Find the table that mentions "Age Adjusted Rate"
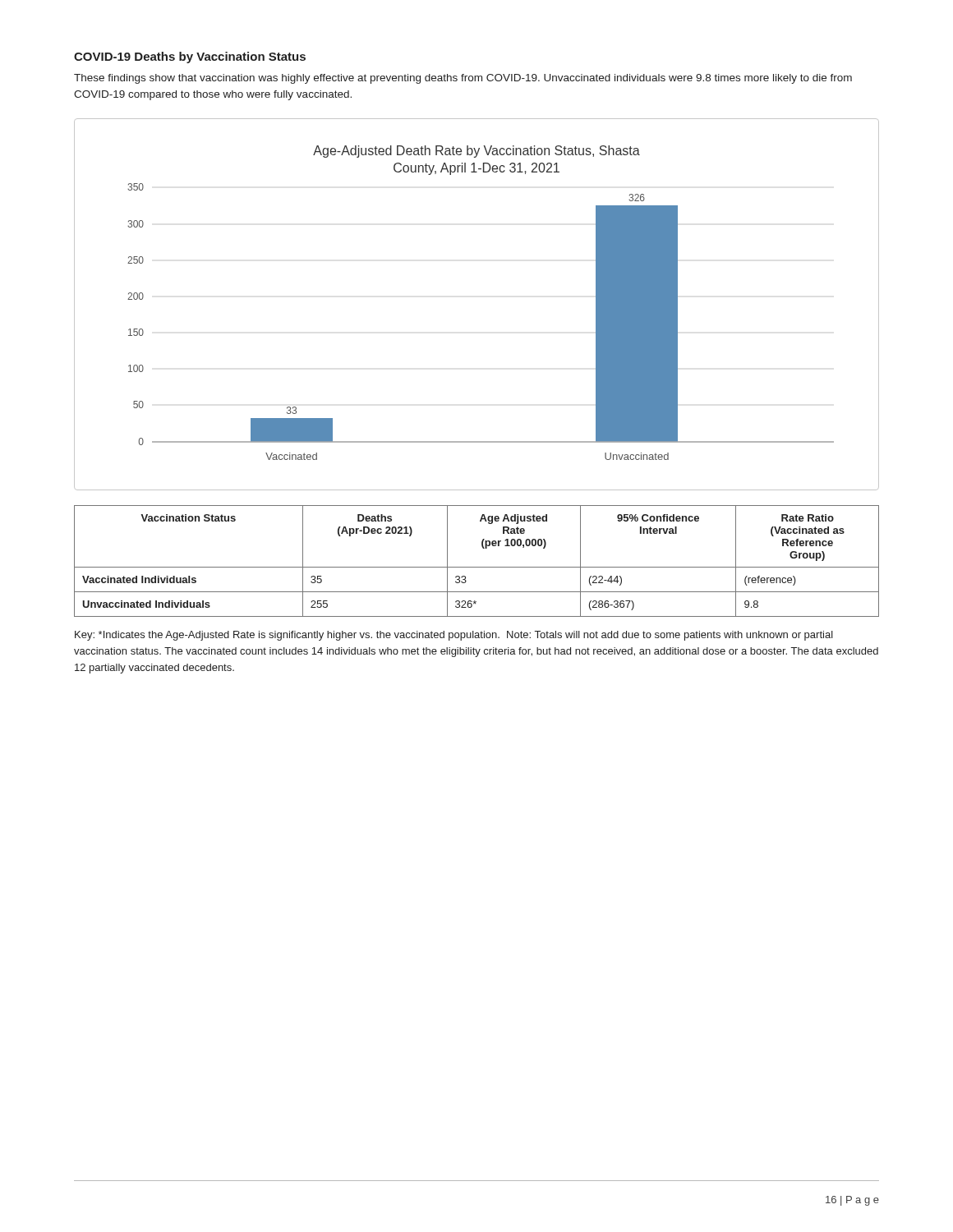Image resolution: width=953 pixels, height=1232 pixels. click(x=476, y=561)
